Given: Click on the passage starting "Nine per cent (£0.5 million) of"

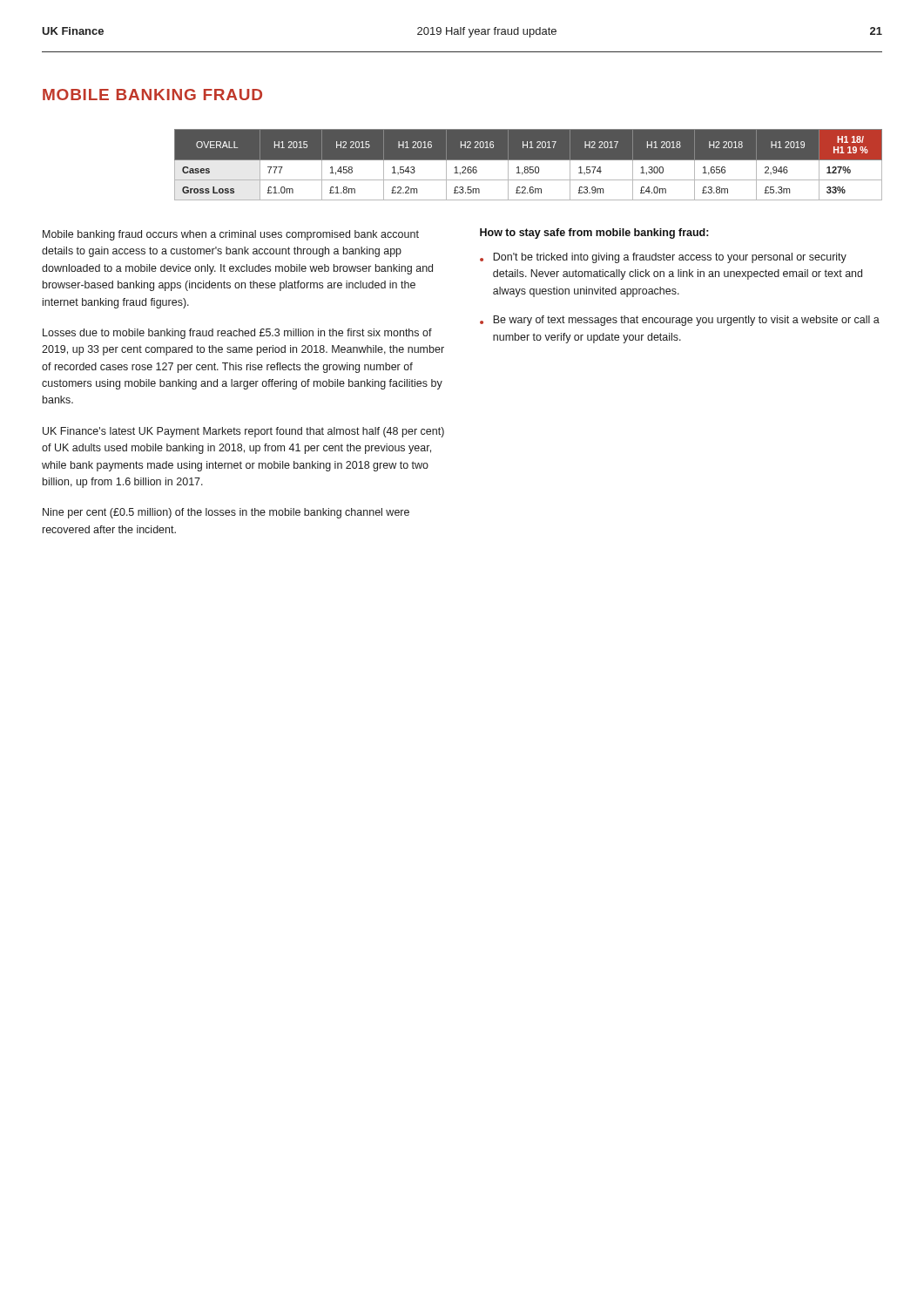Looking at the screenshot, I should coord(226,521).
